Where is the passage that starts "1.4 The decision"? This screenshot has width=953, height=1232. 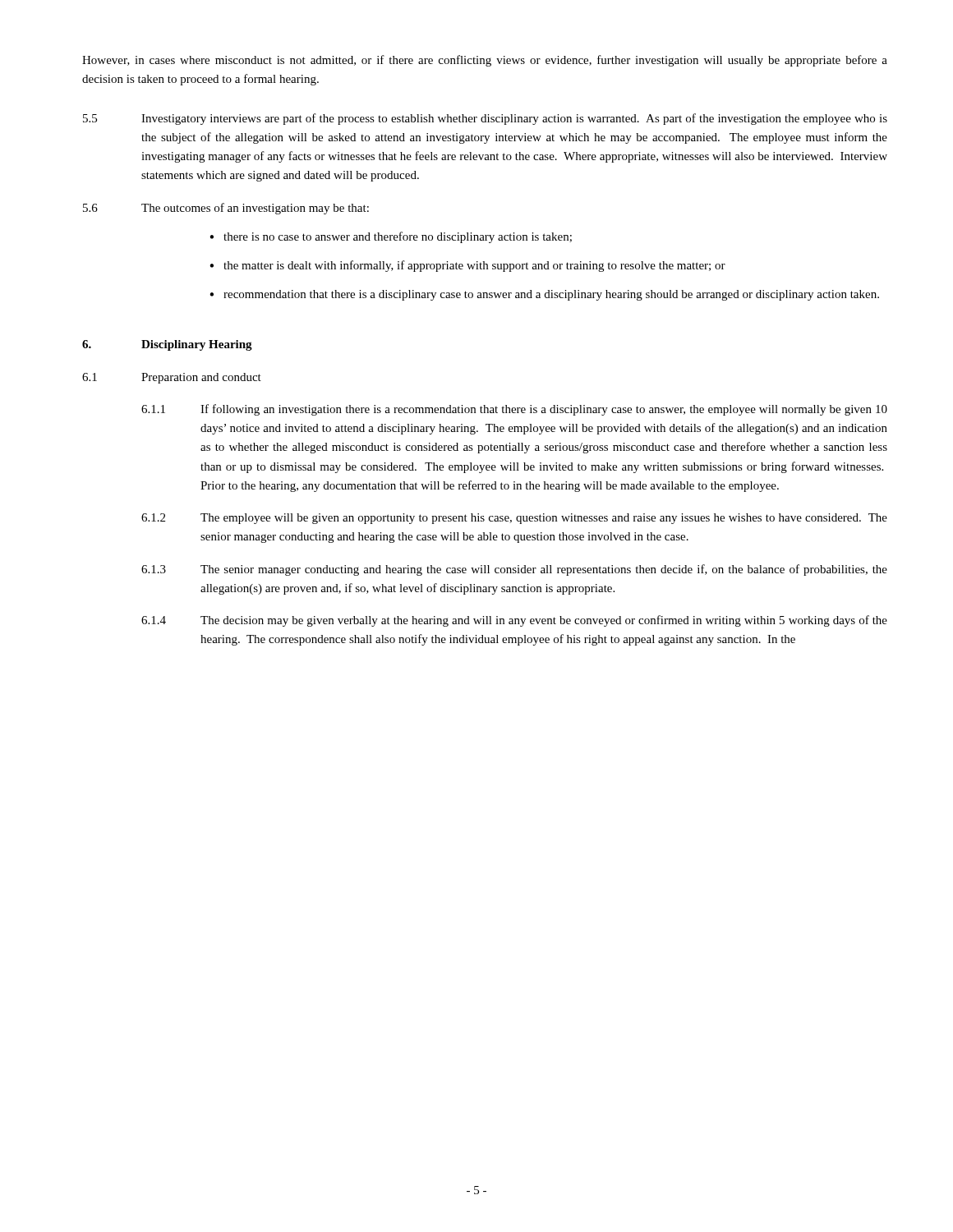514,630
